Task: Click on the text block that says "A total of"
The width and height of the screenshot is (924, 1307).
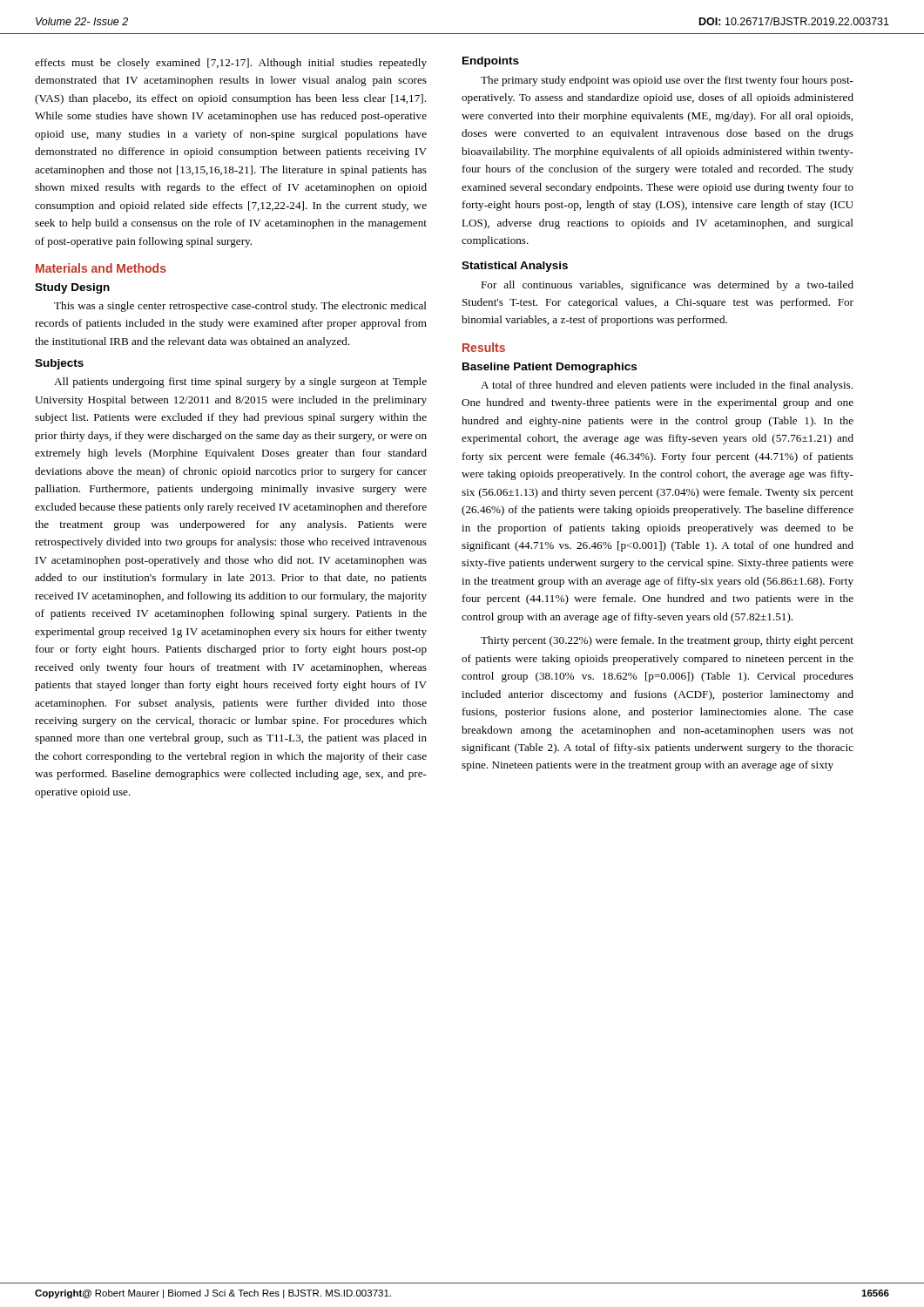Action: tap(658, 501)
